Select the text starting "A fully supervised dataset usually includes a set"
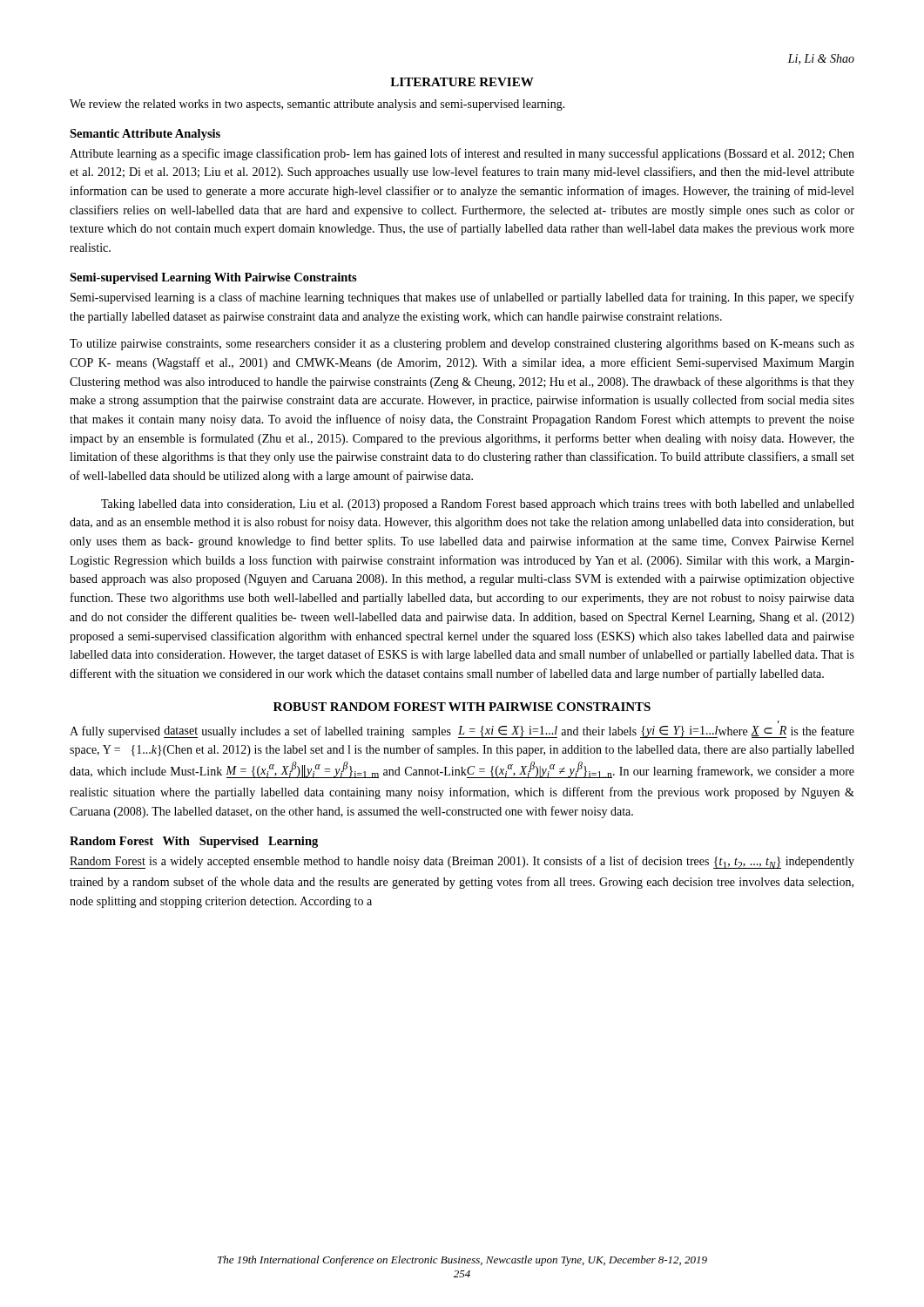 462,770
